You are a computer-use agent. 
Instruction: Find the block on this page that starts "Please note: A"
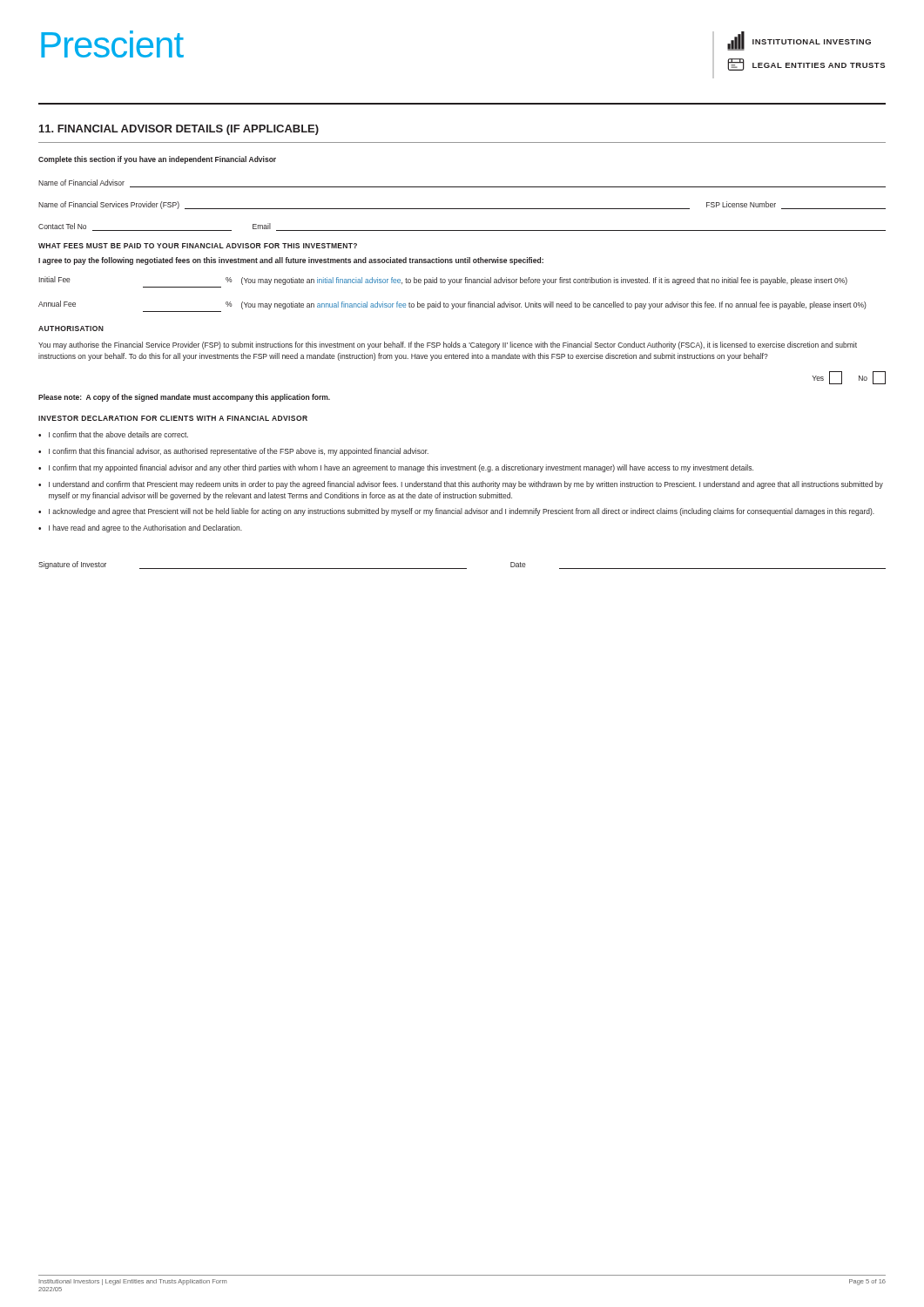pos(184,397)
